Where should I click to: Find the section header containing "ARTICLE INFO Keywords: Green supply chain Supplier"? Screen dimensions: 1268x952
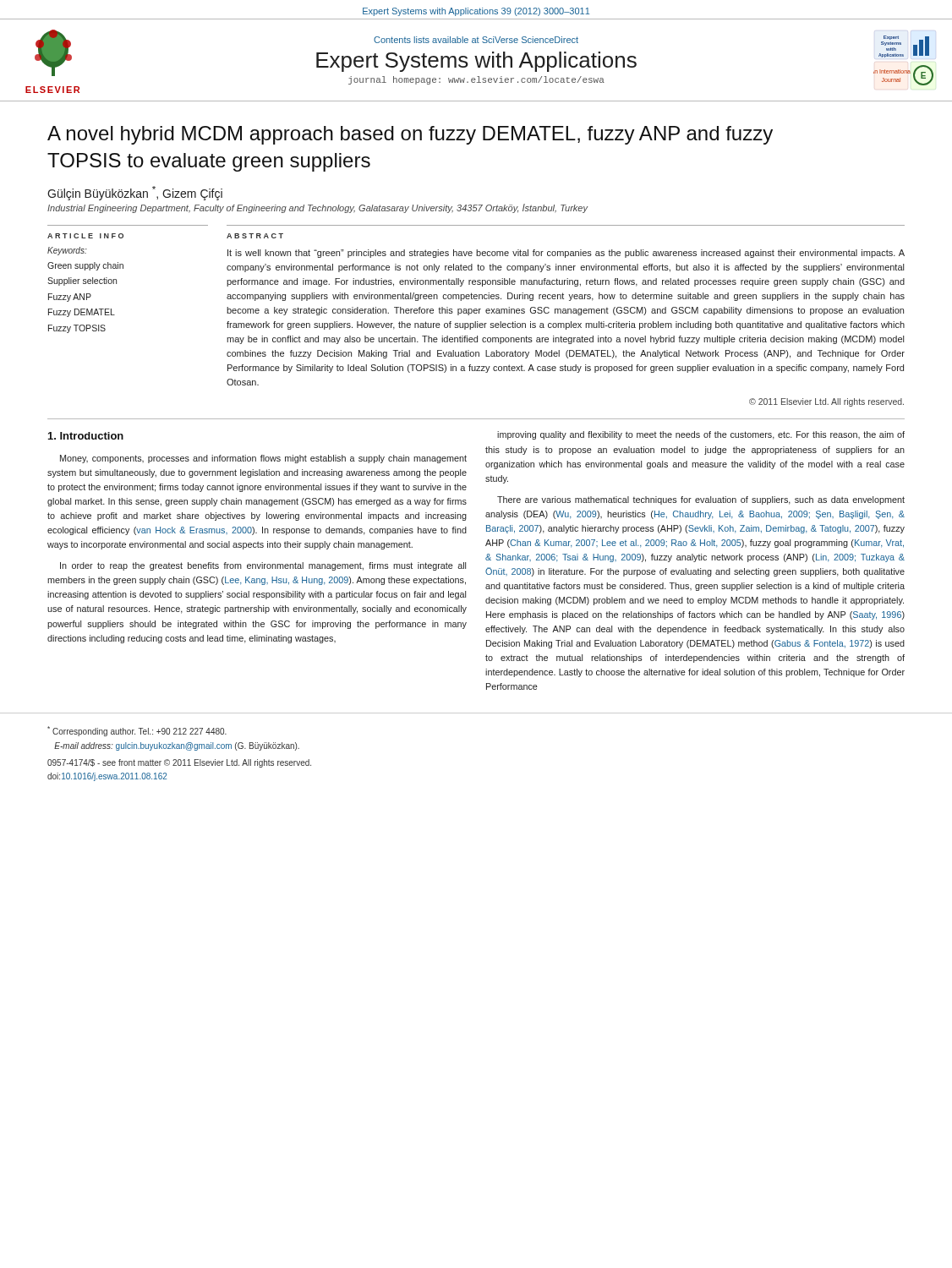[x=85, y=236]
